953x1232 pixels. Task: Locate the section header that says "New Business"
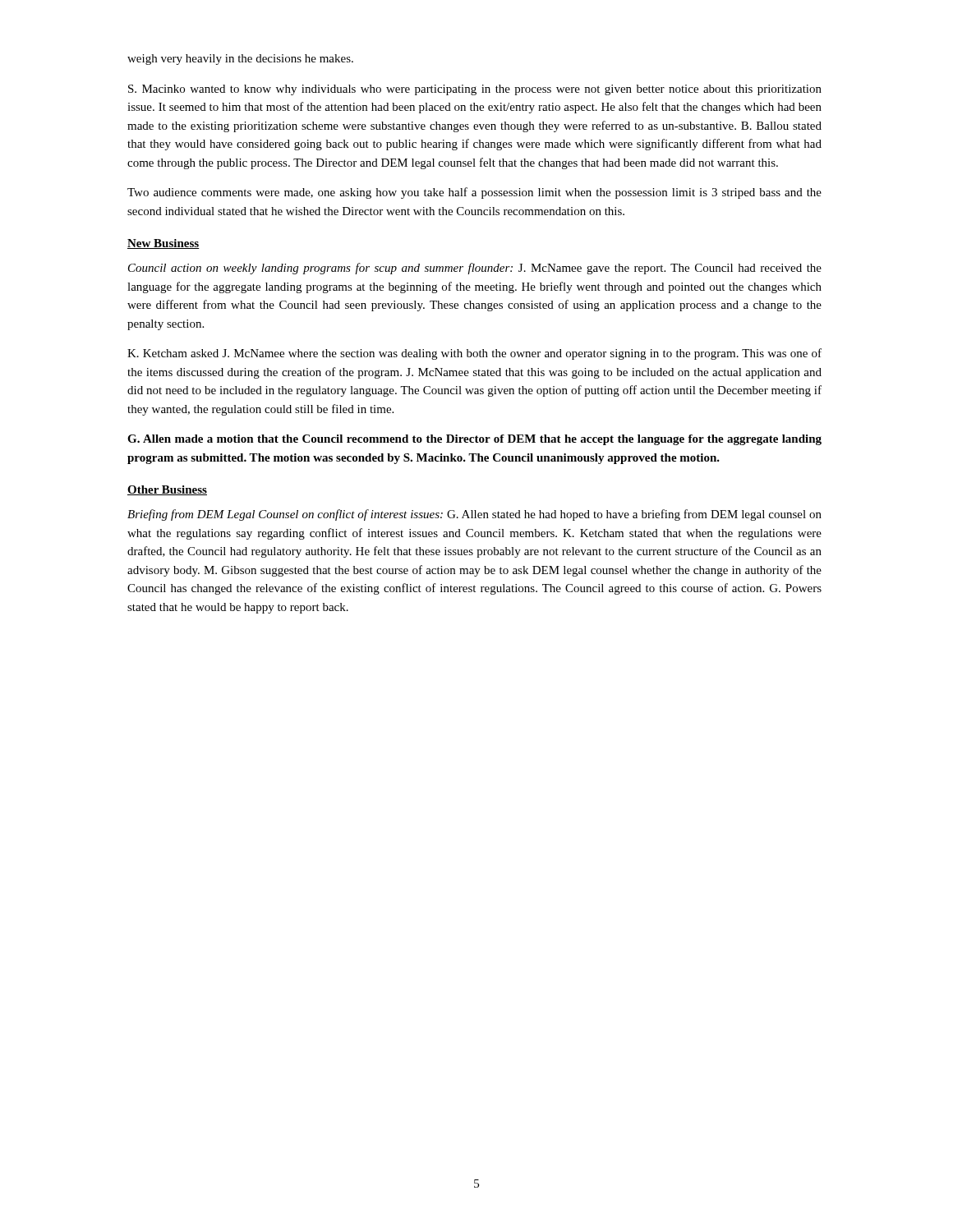pos(163,243)
